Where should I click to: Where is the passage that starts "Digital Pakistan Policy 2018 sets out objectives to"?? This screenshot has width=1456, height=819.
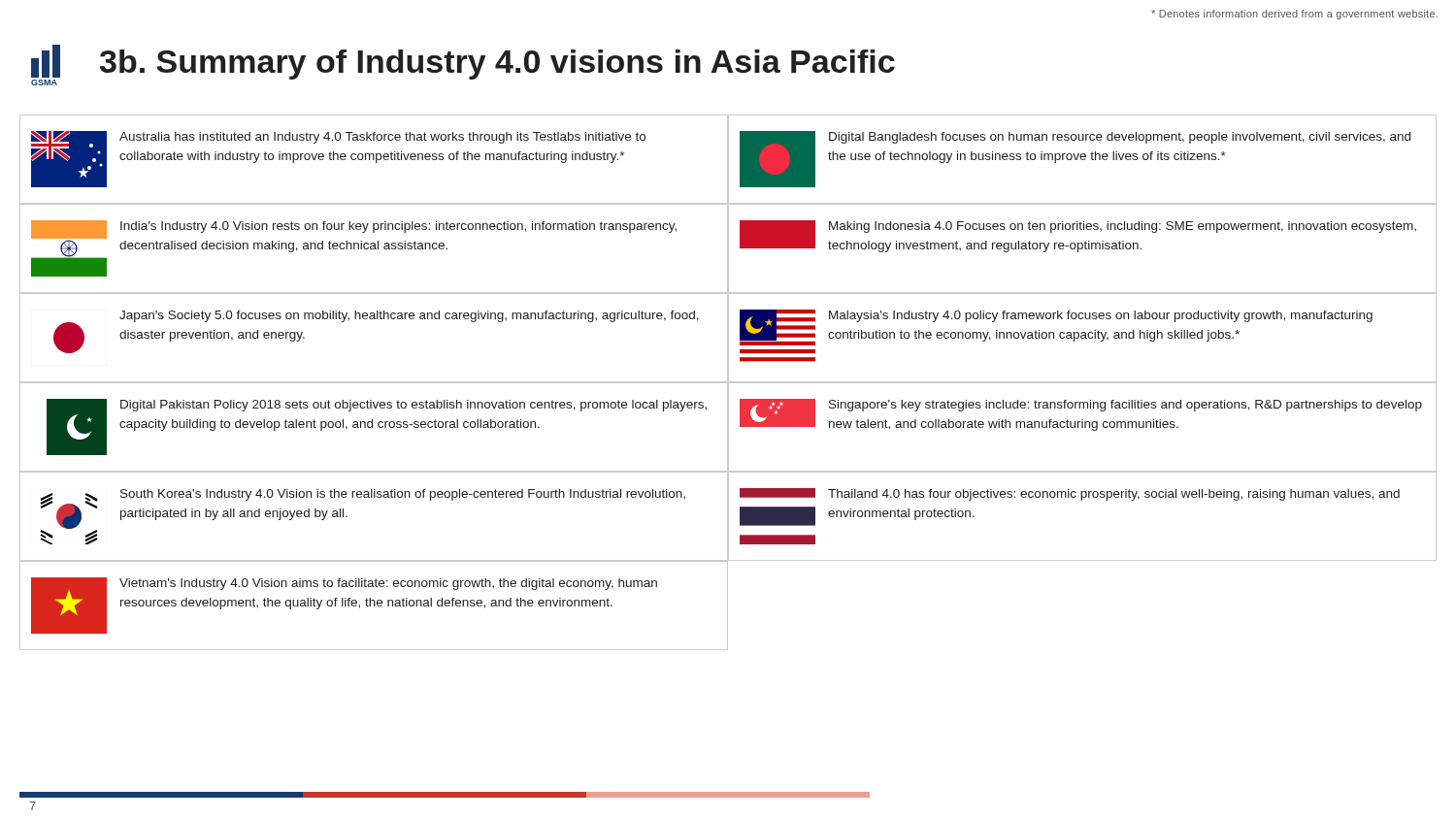[x=372, y=427]
